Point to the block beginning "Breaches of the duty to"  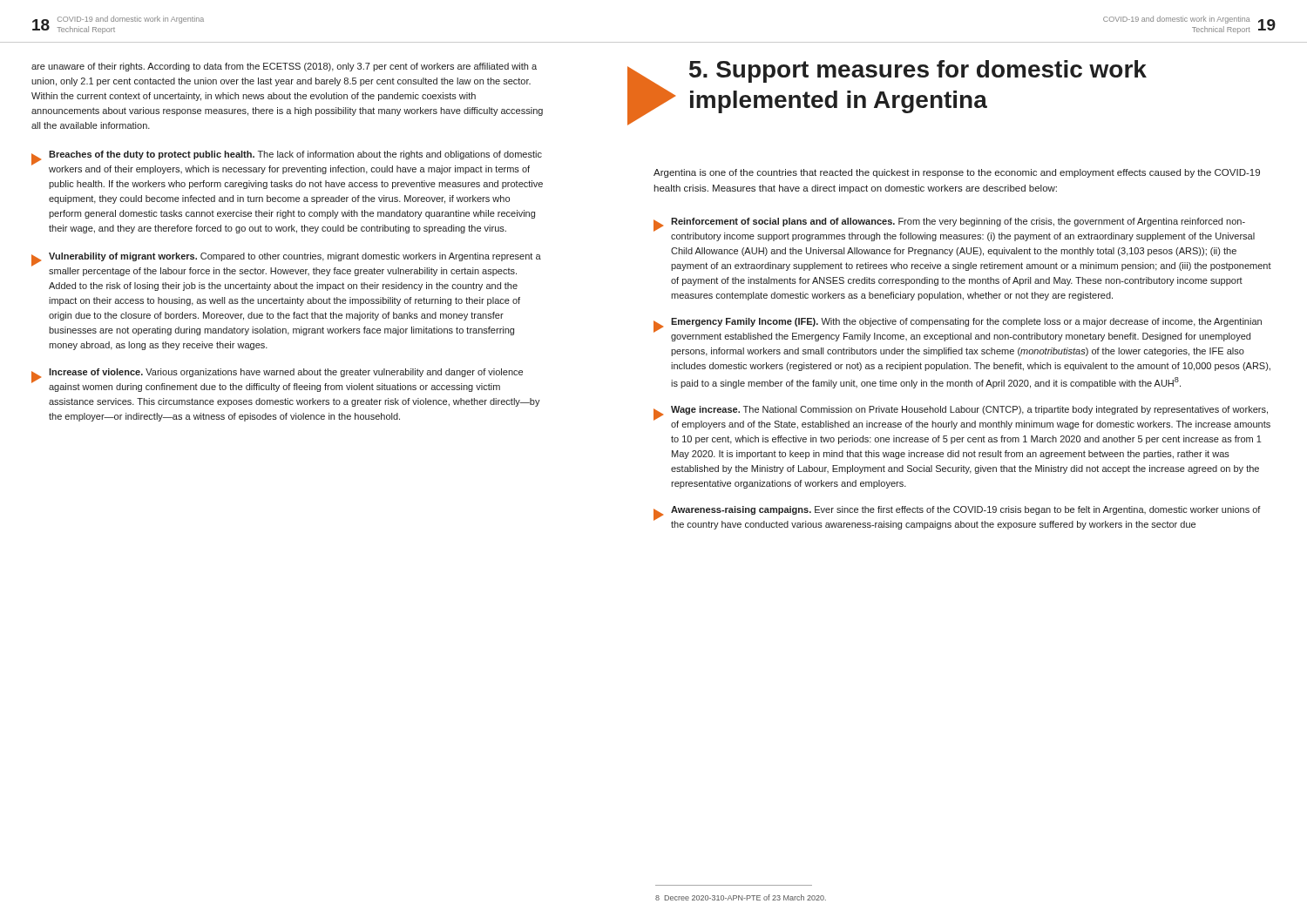tap(288, 192)
